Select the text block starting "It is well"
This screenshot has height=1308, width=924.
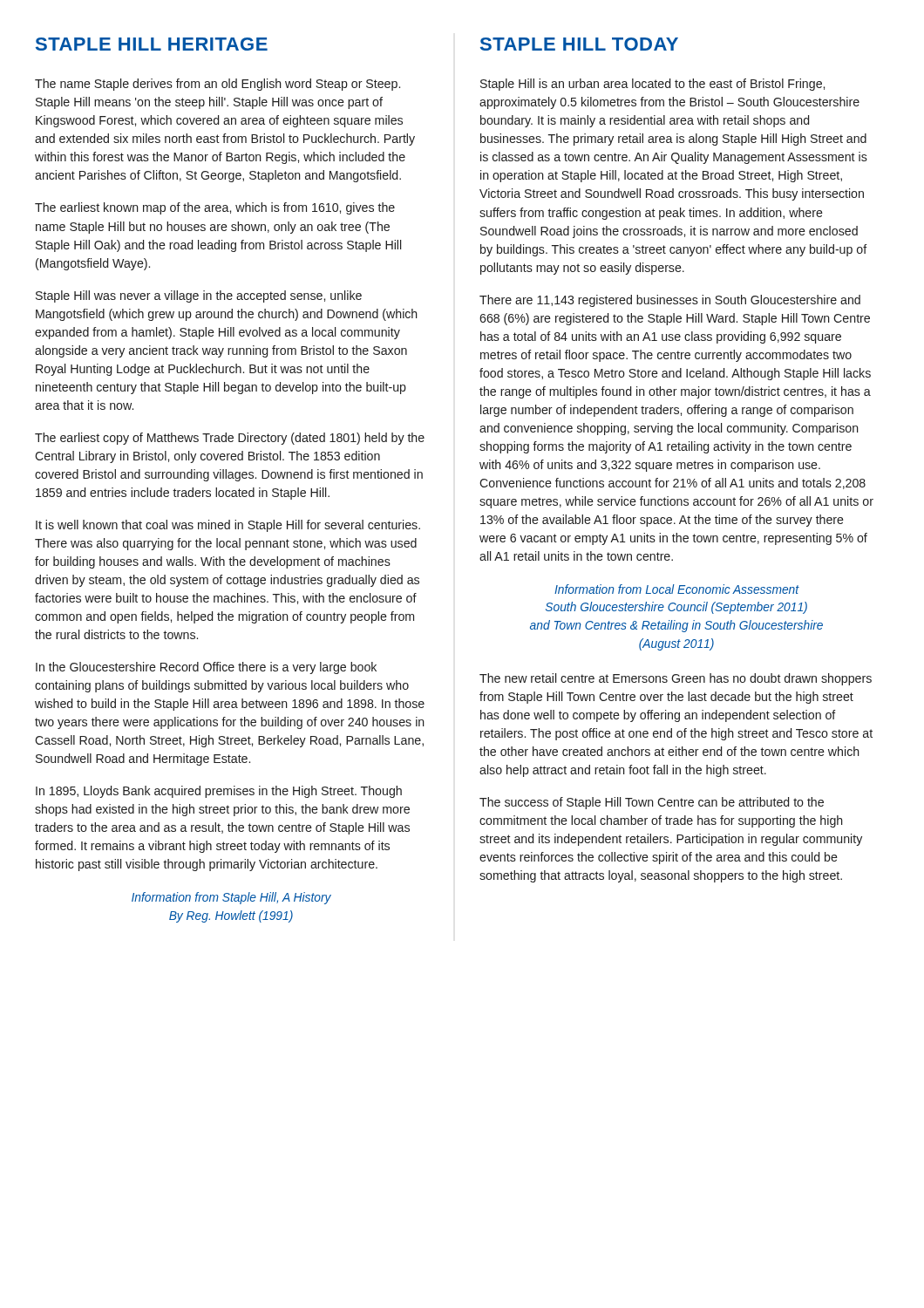pos(231,580)
